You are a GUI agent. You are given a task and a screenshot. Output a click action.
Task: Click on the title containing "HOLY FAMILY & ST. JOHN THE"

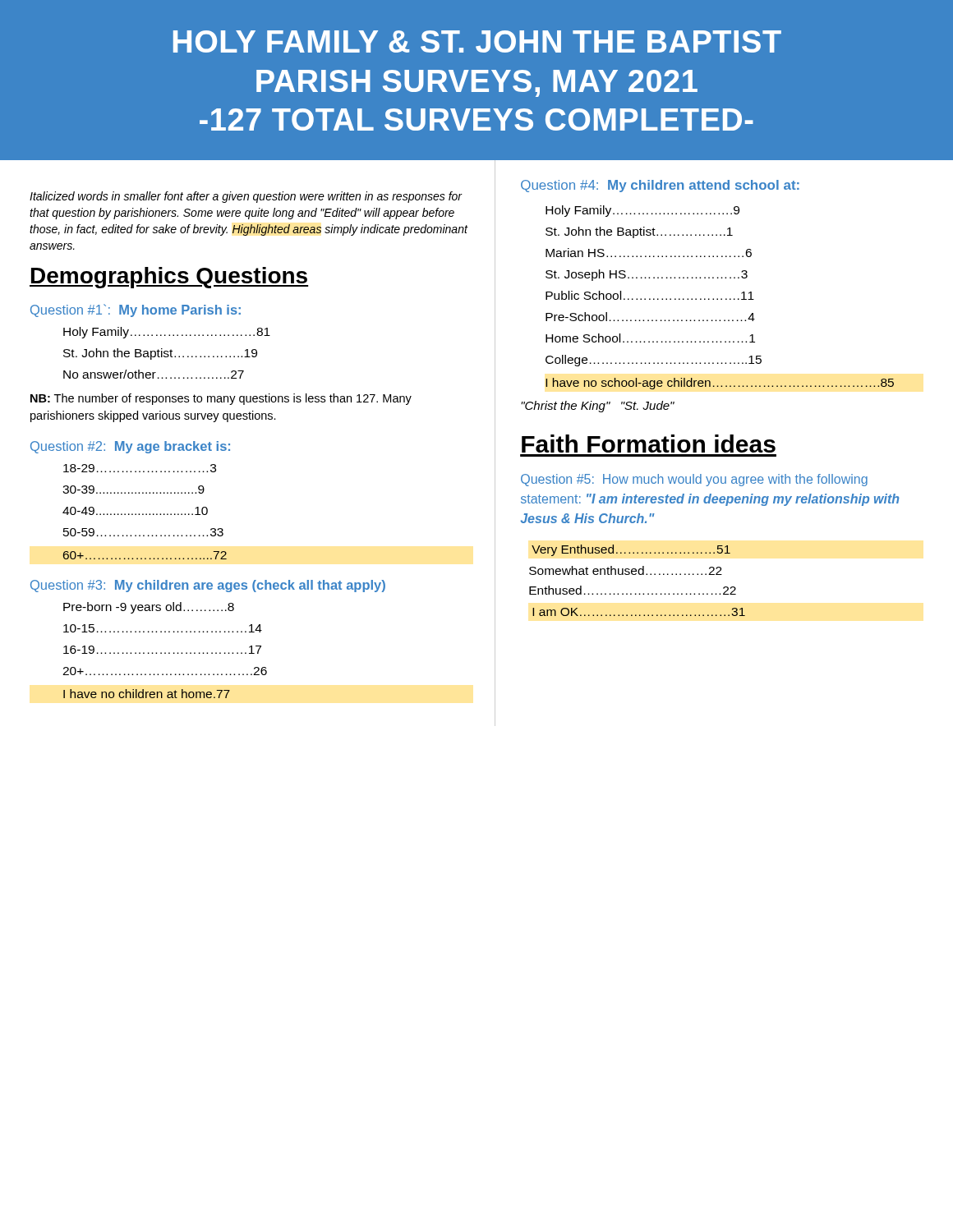[x=476, y=80]
